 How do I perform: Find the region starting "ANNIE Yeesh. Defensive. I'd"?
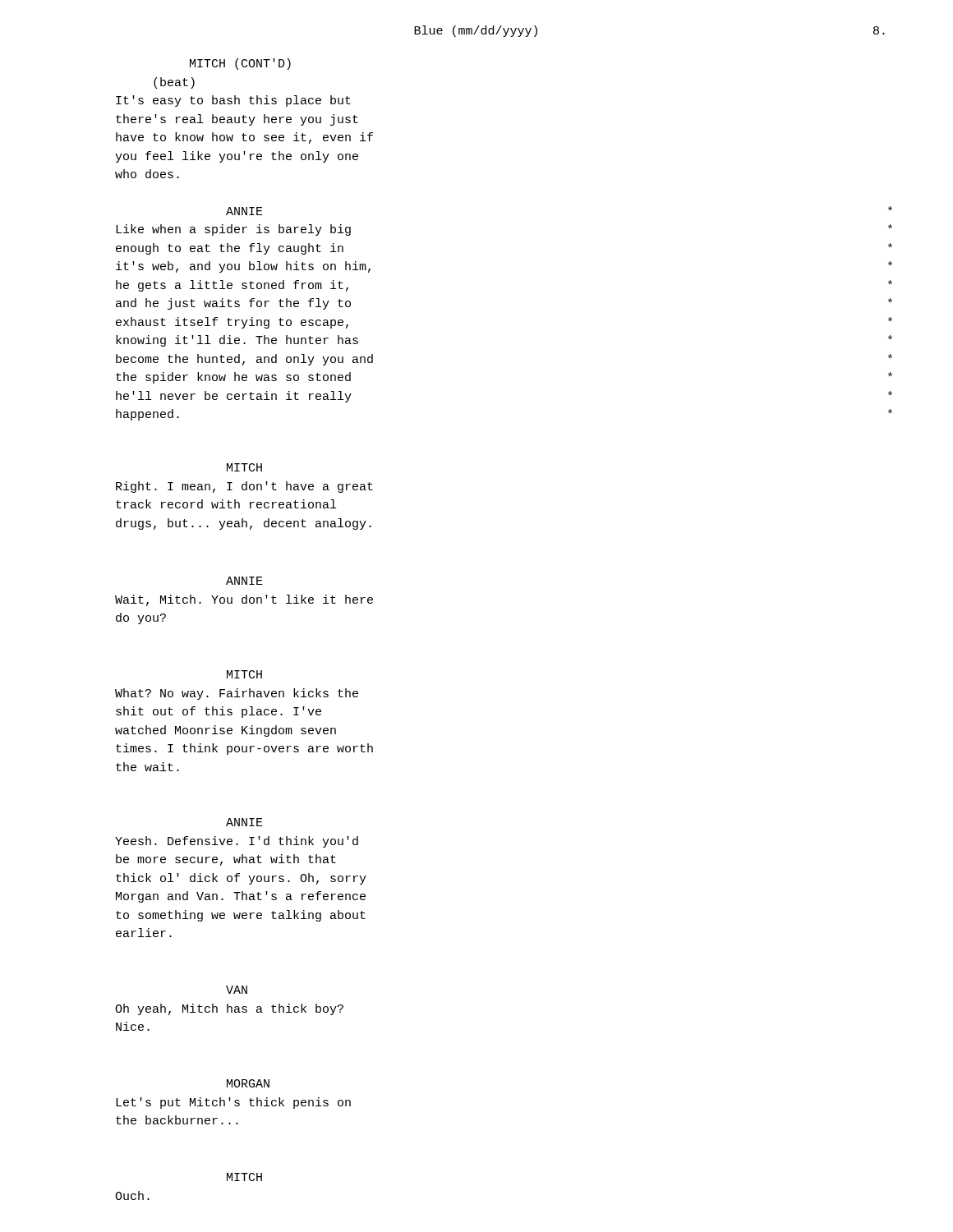click(244, 822)
